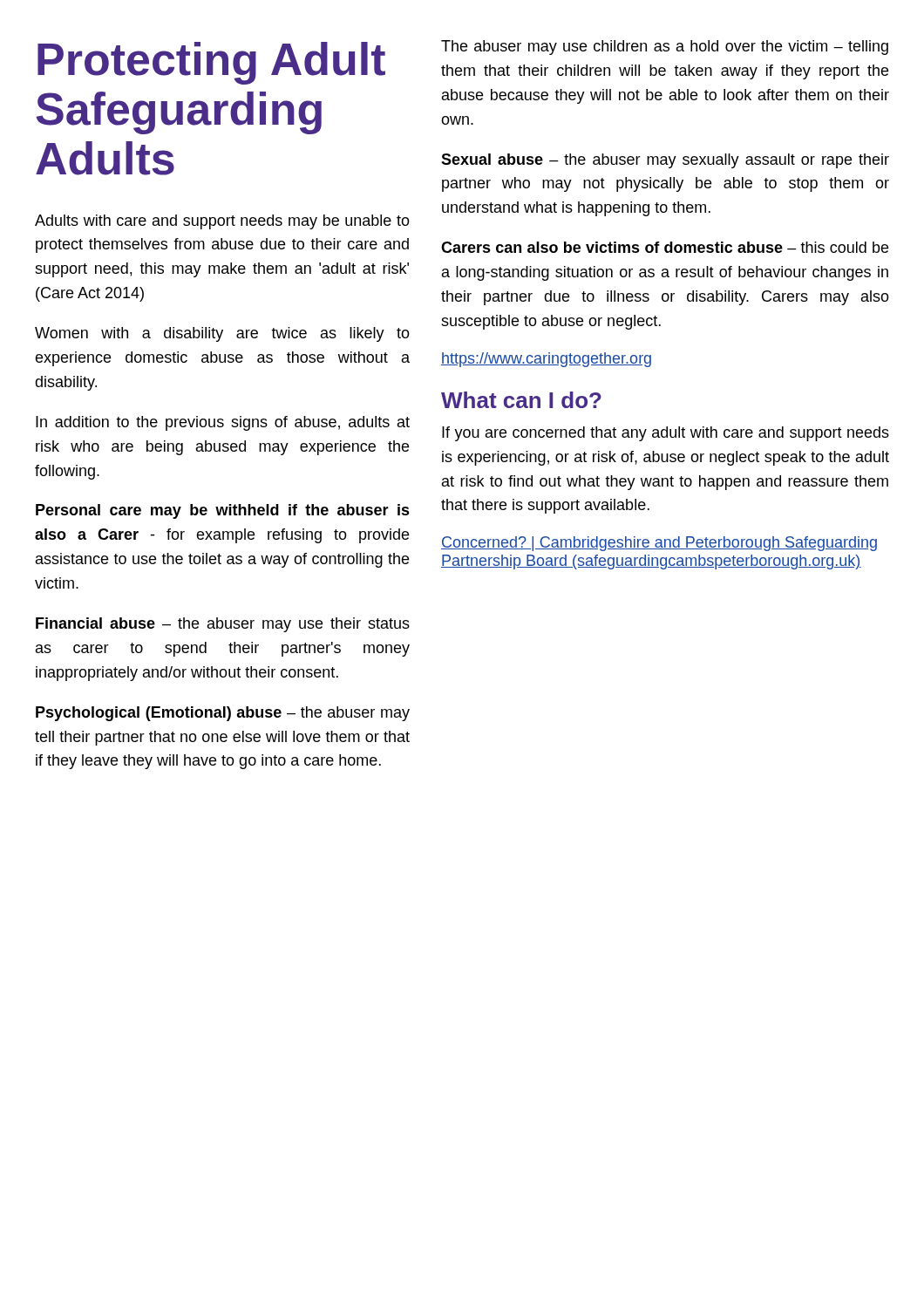Find the block on this page that starts "Adults with care and"
The image size is (924, 1308).
point(222,257)
